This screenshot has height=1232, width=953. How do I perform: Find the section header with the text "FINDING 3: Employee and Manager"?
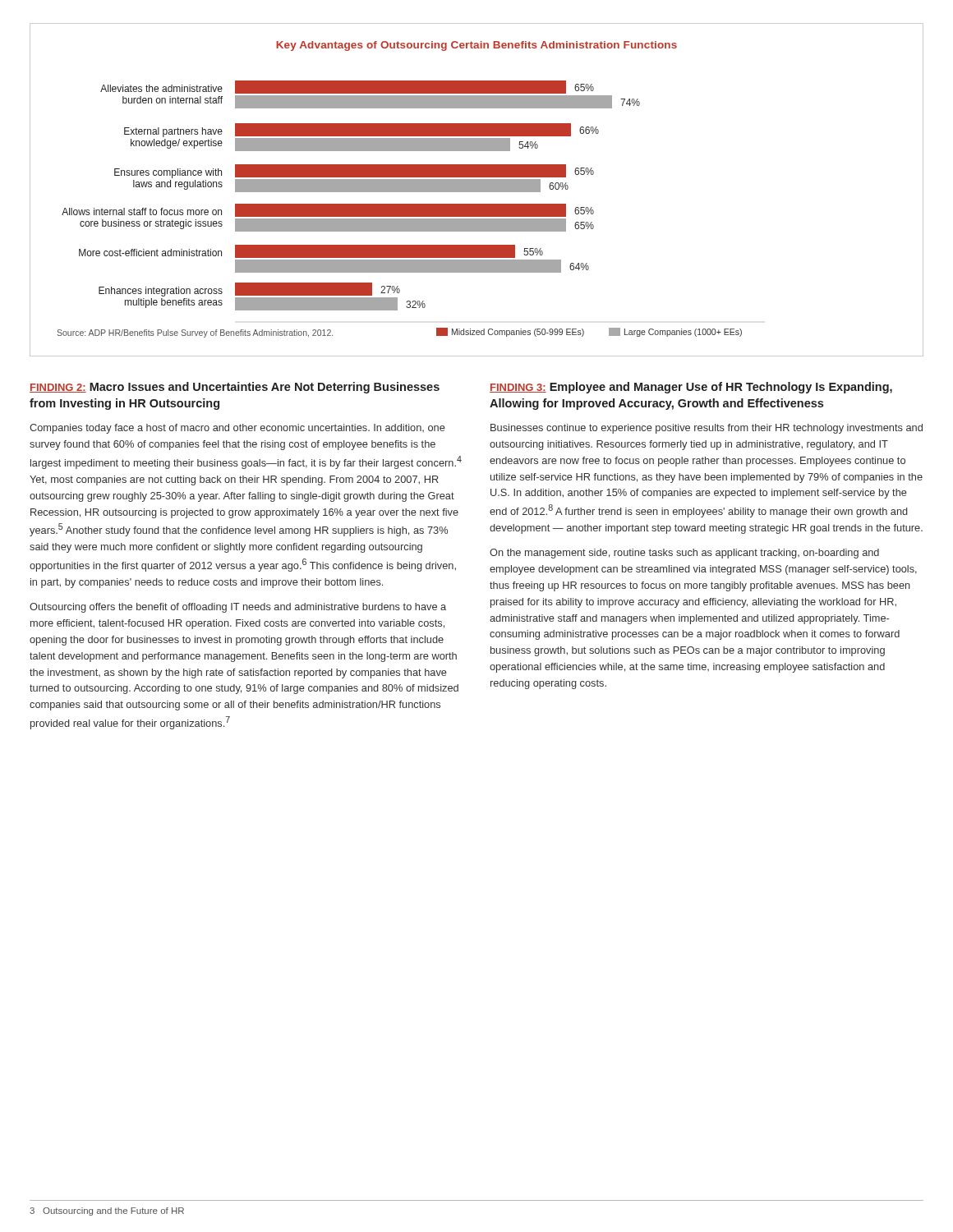pos(707,396)
